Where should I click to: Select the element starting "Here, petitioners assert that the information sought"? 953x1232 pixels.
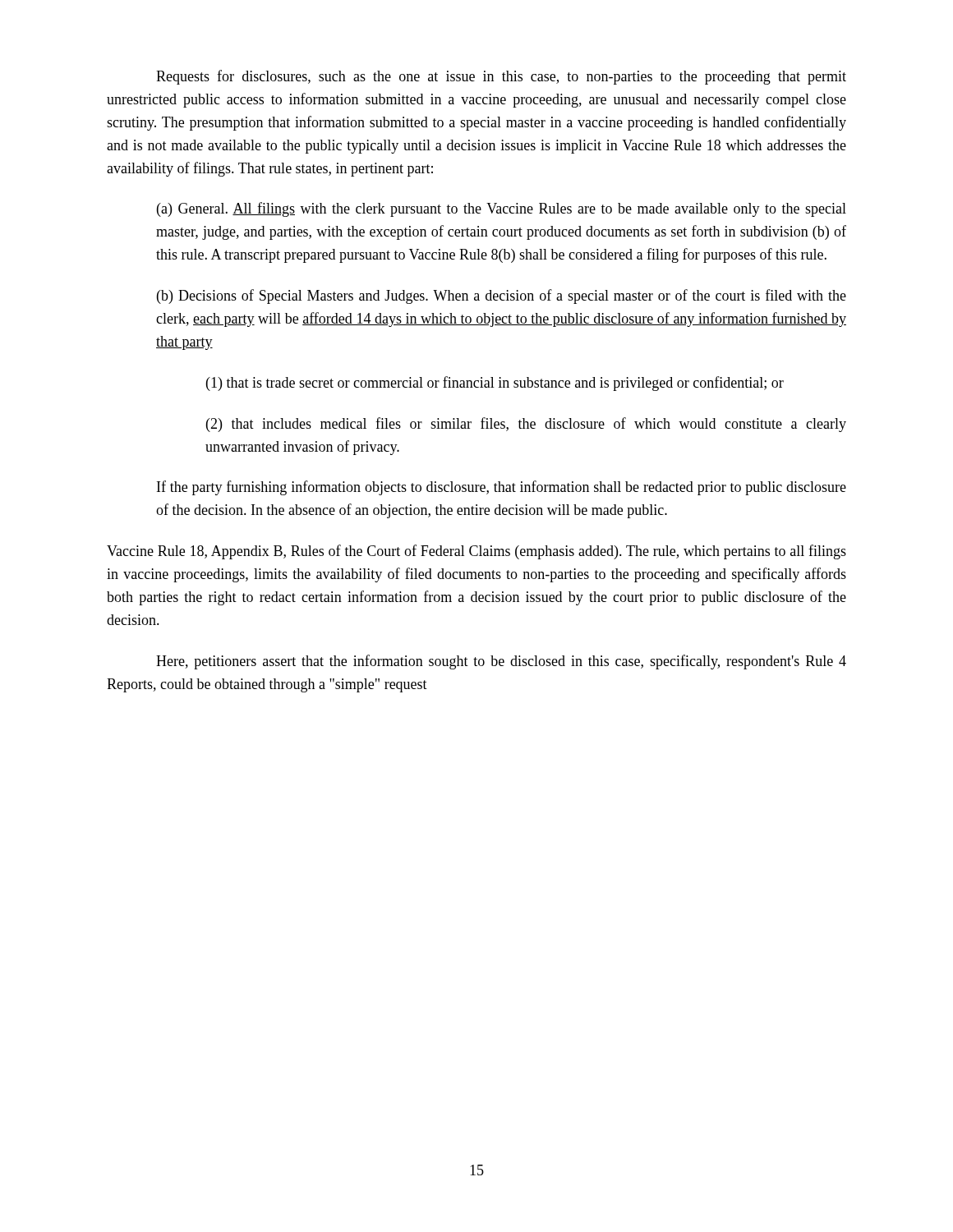(x=476, y=672)
